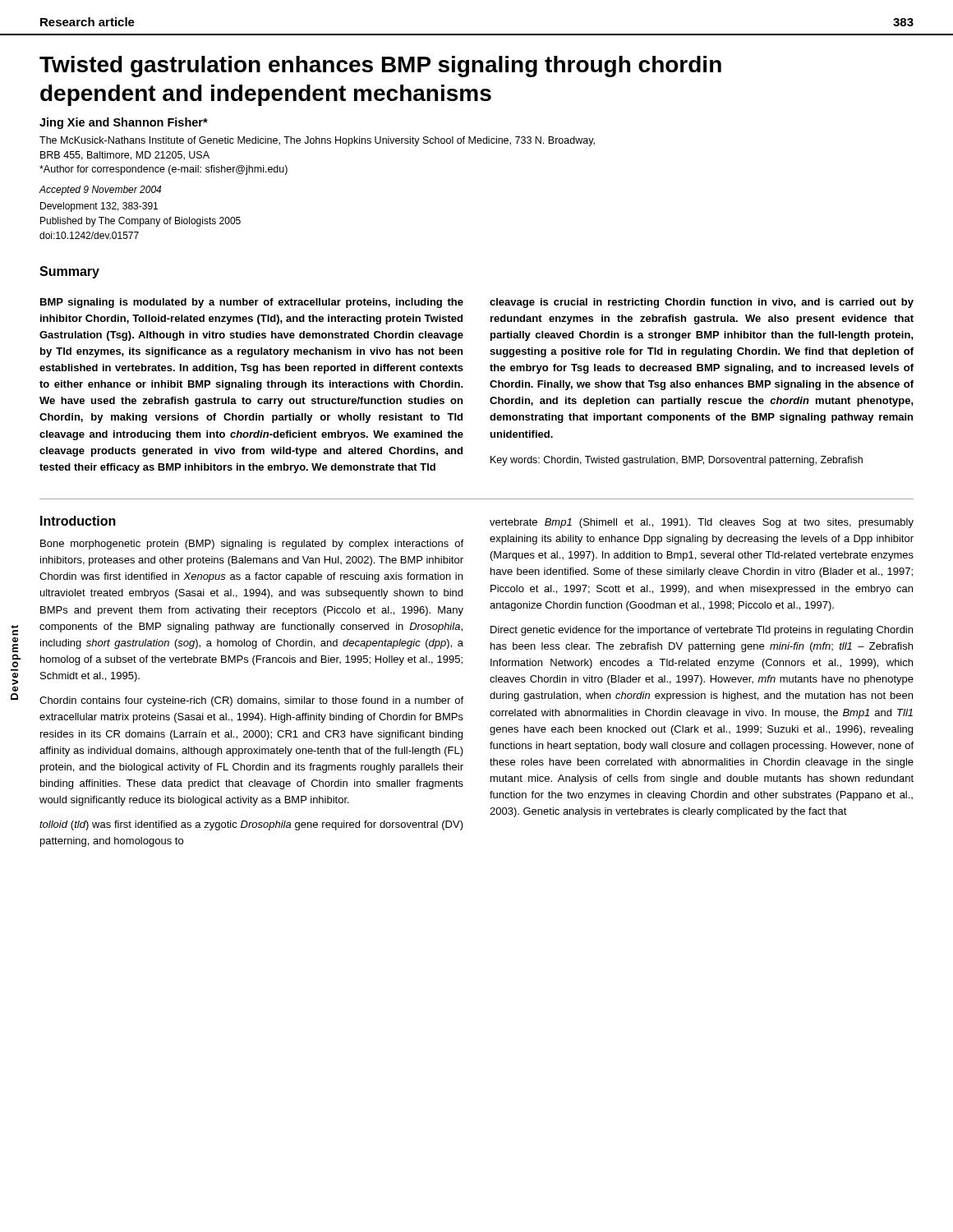Navigate to the text starting "Development 132, 383-391Published by The Company of Biologists"
Image resolution: width=953 pixels, height=1232 pixels.
point(99,207)
